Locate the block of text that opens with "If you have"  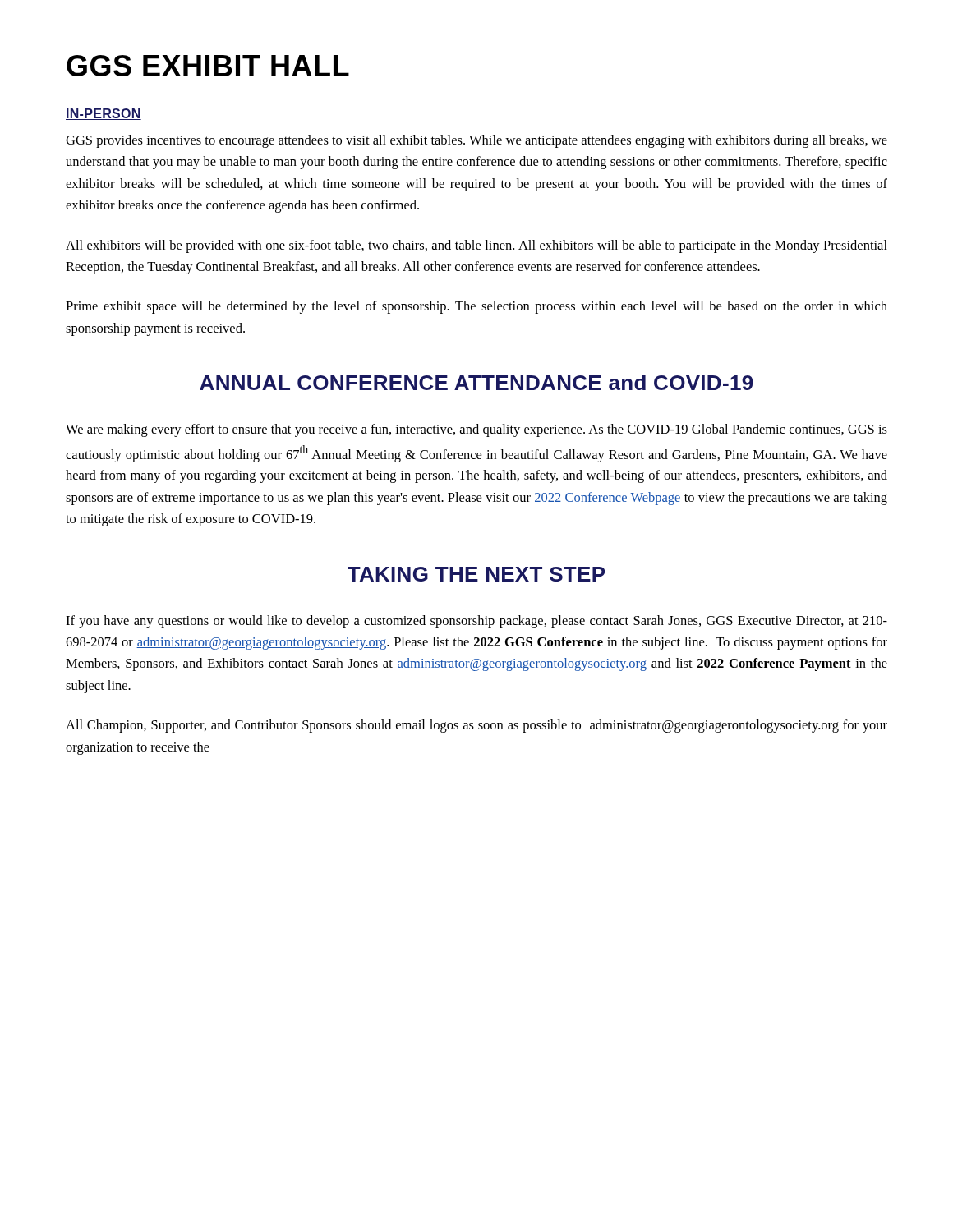pyautogui.click(x=476, y=653)
